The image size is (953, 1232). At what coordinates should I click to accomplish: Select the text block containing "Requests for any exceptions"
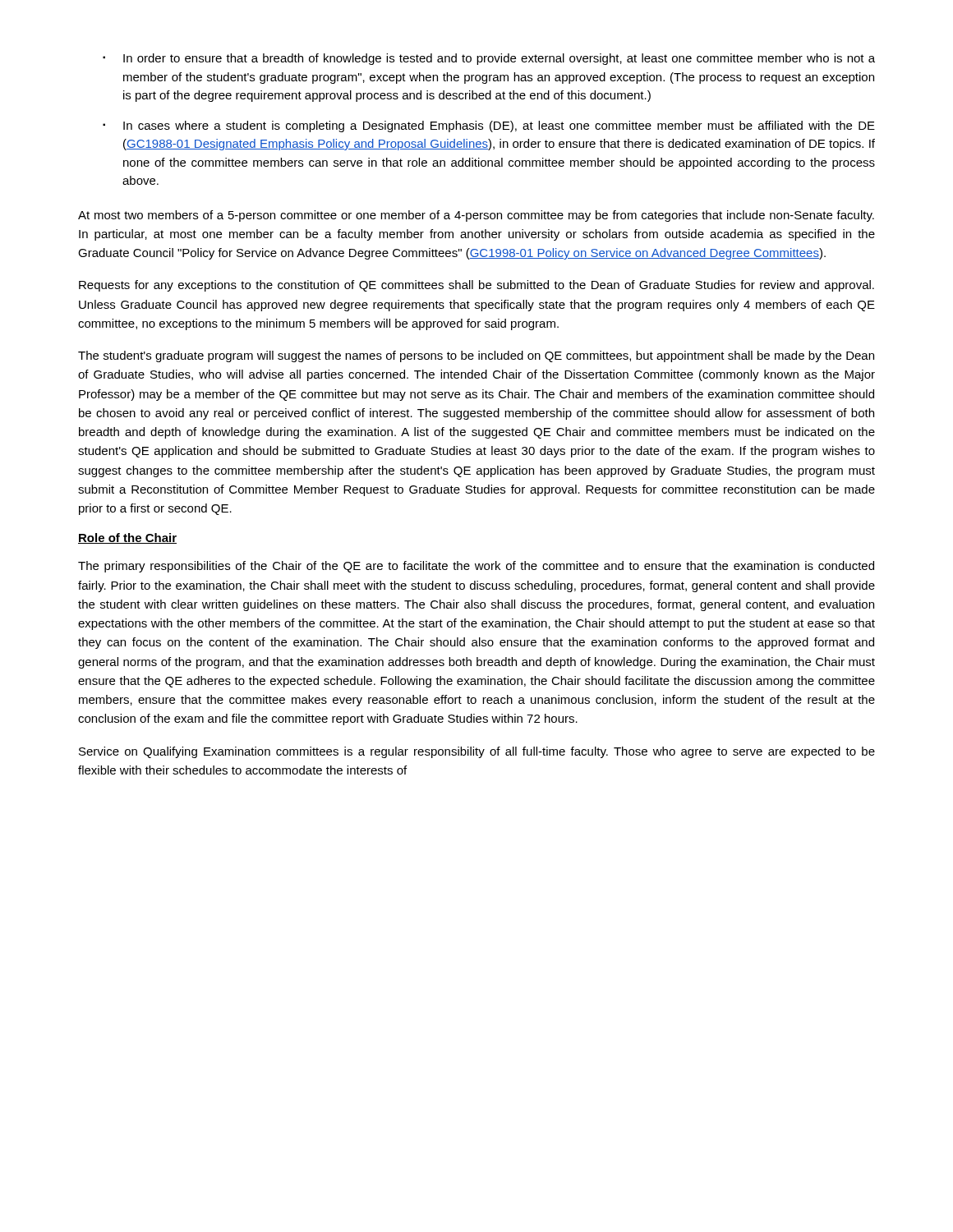point(476,304)
